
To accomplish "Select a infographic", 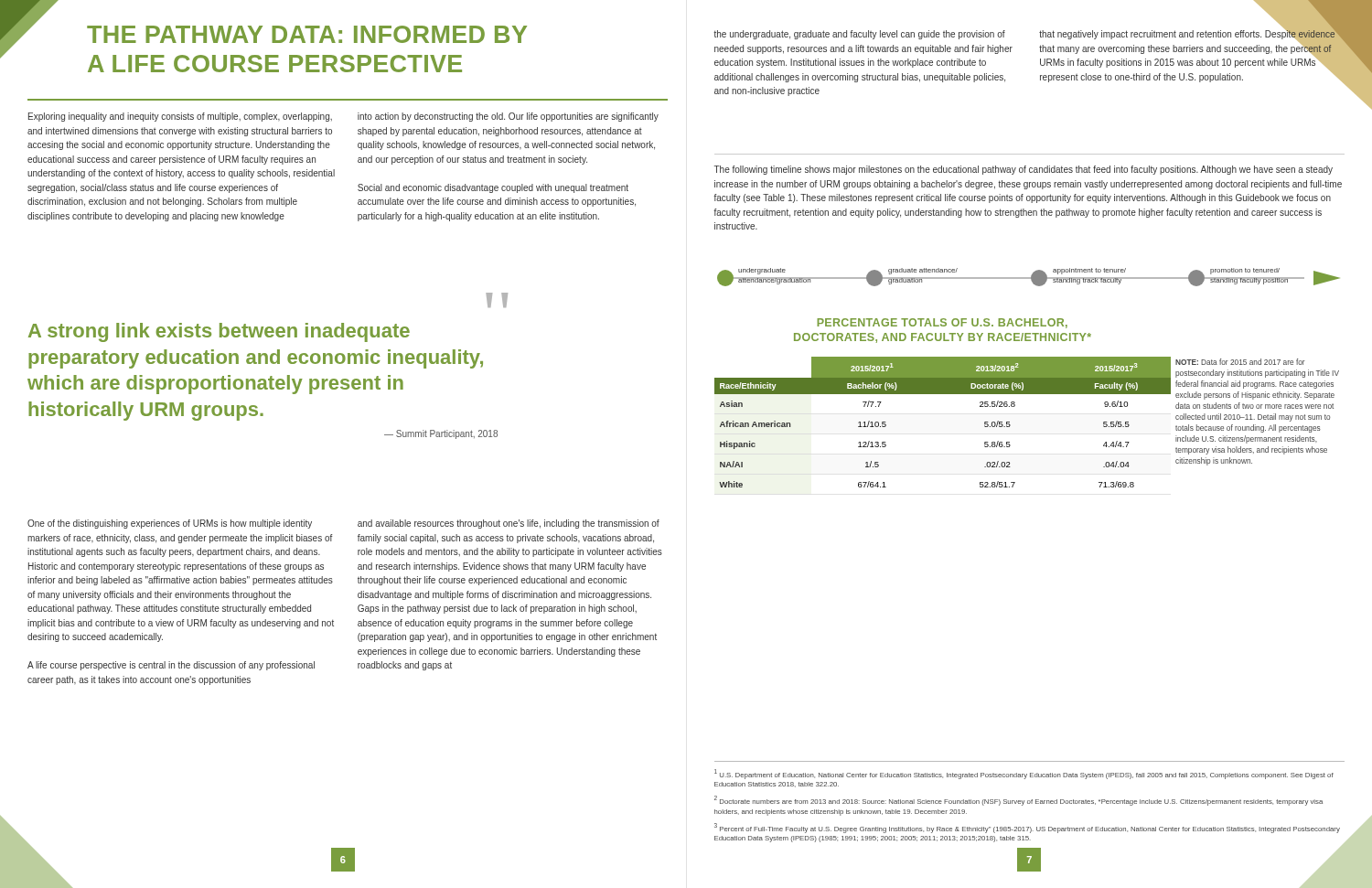I will tap(1029, 280).
